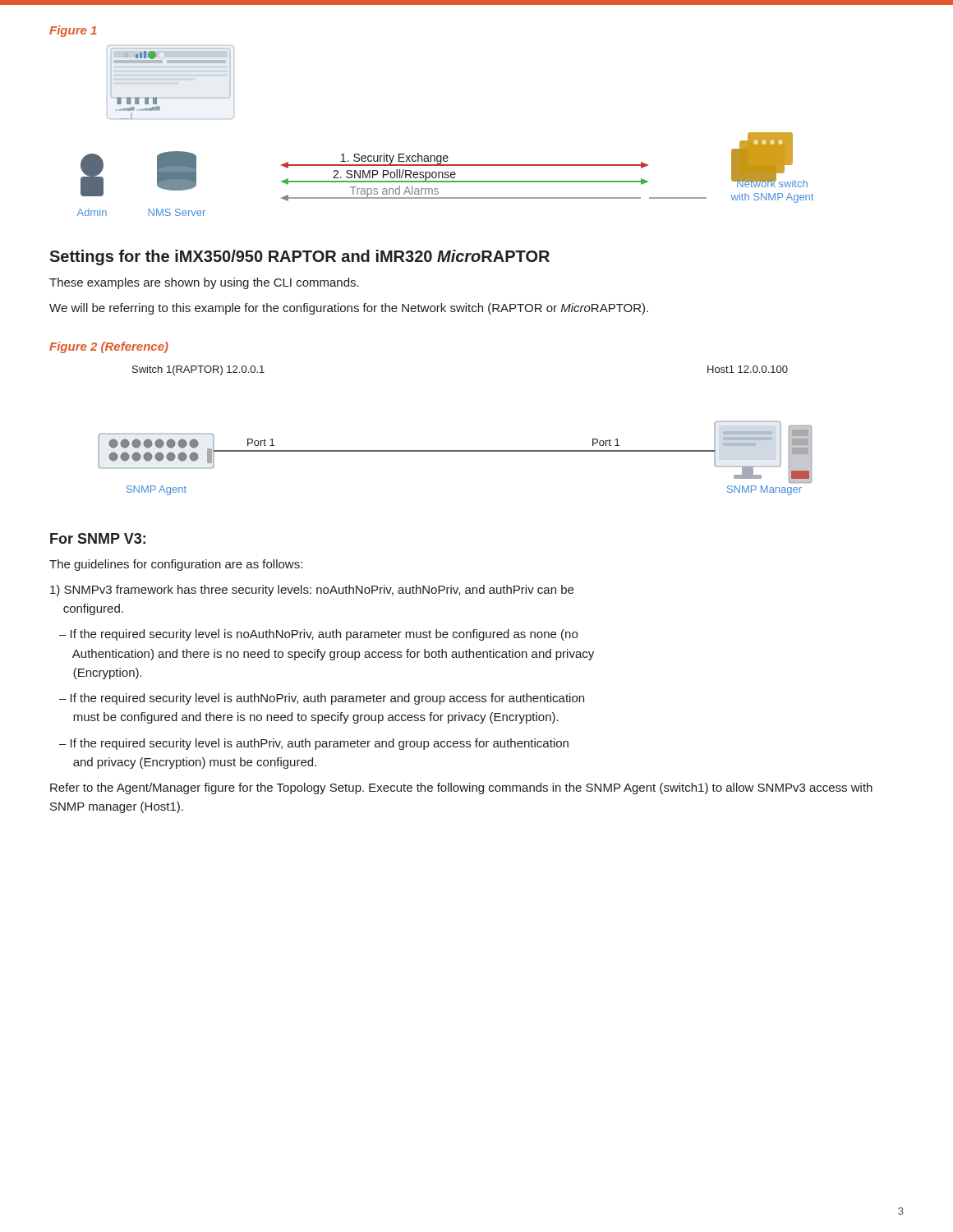Find the text block that says "Refer to the Agent/Manager figure for the Topology"
Viewport: 953px width, 1232px height.
(x=461, y=797)
